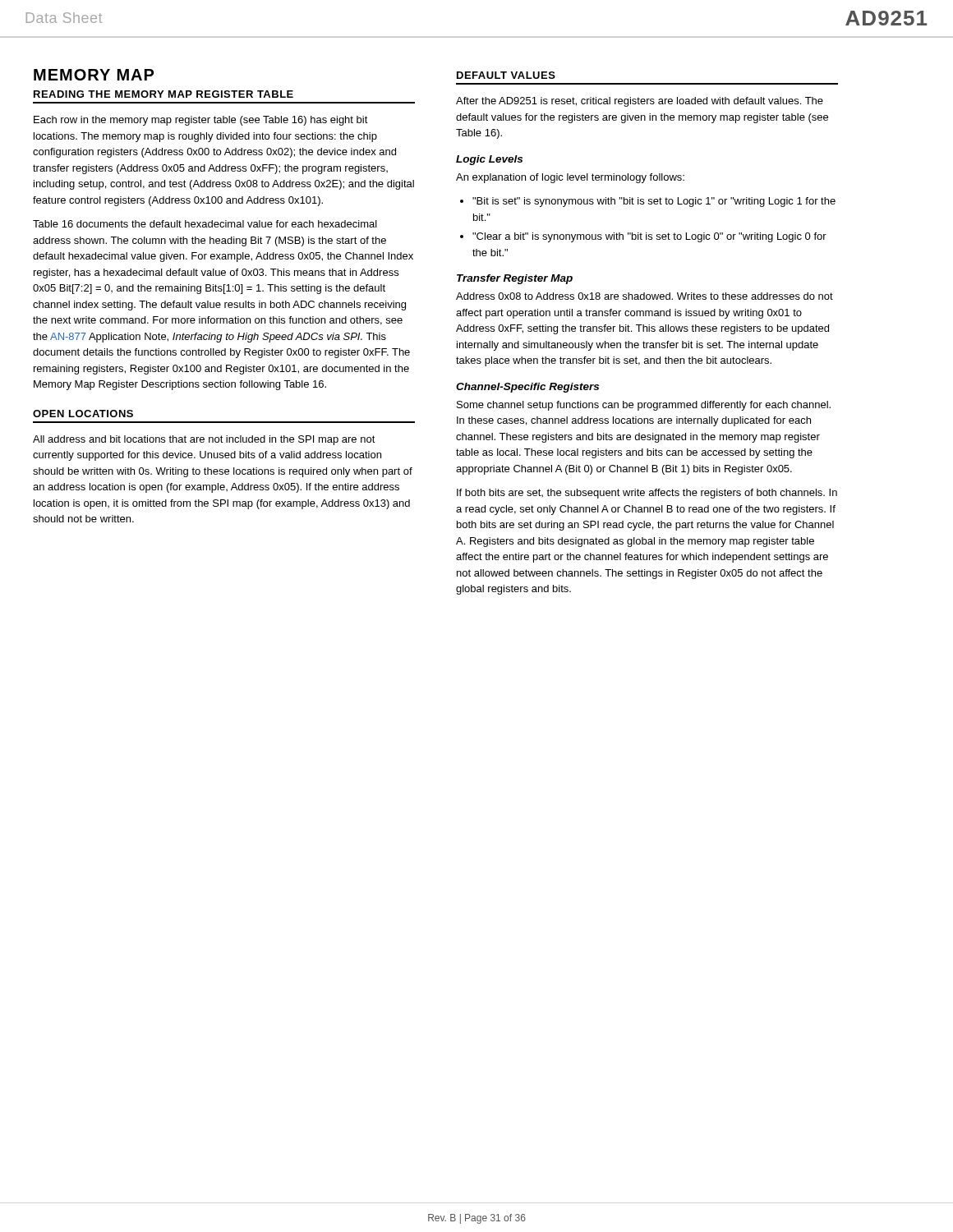Find the list item with the text ""Bit is set" is"
This screenshot has height=1232, width=953.
point(654,209)
